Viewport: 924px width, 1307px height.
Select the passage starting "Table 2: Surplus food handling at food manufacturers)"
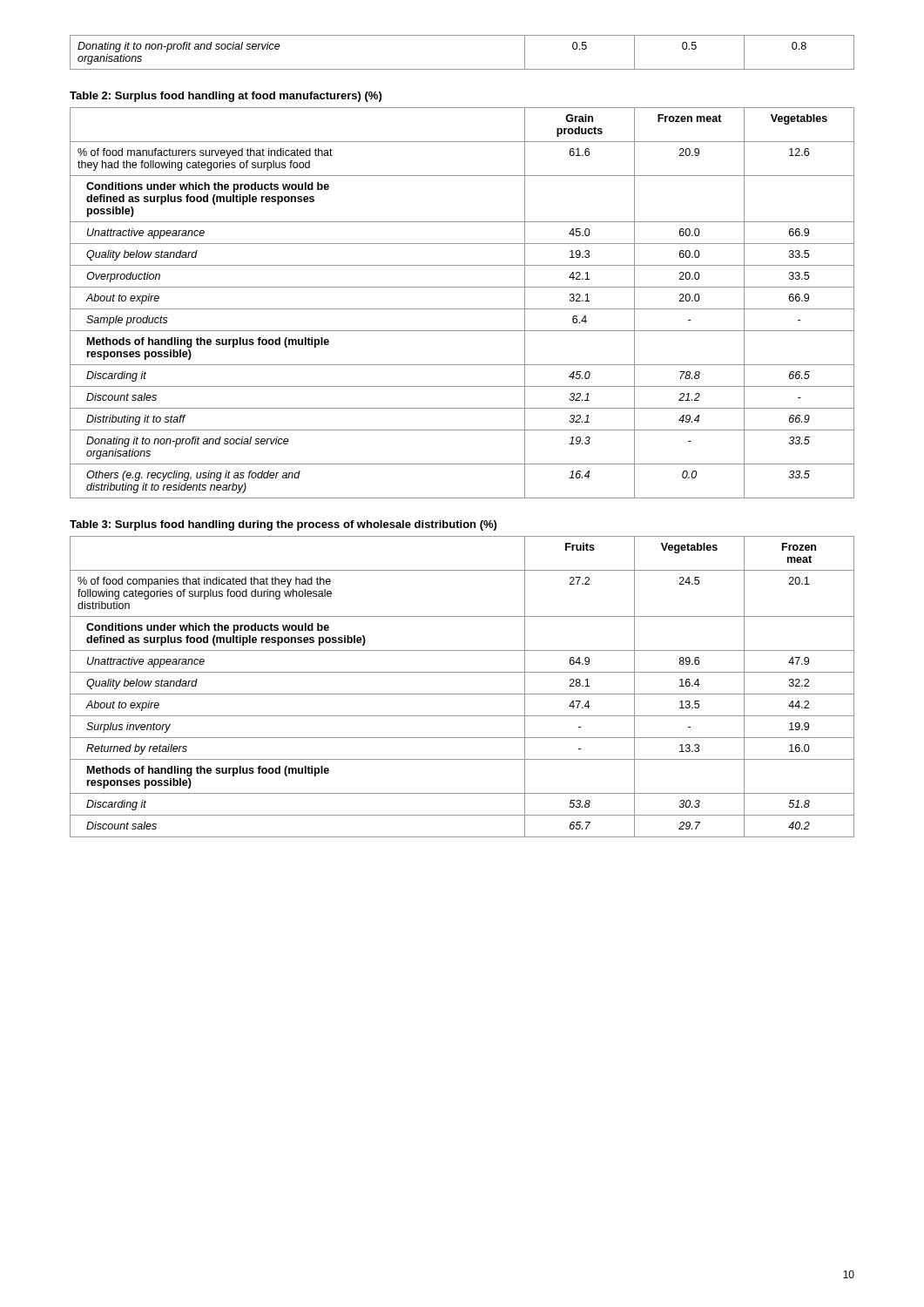[226, 95]
